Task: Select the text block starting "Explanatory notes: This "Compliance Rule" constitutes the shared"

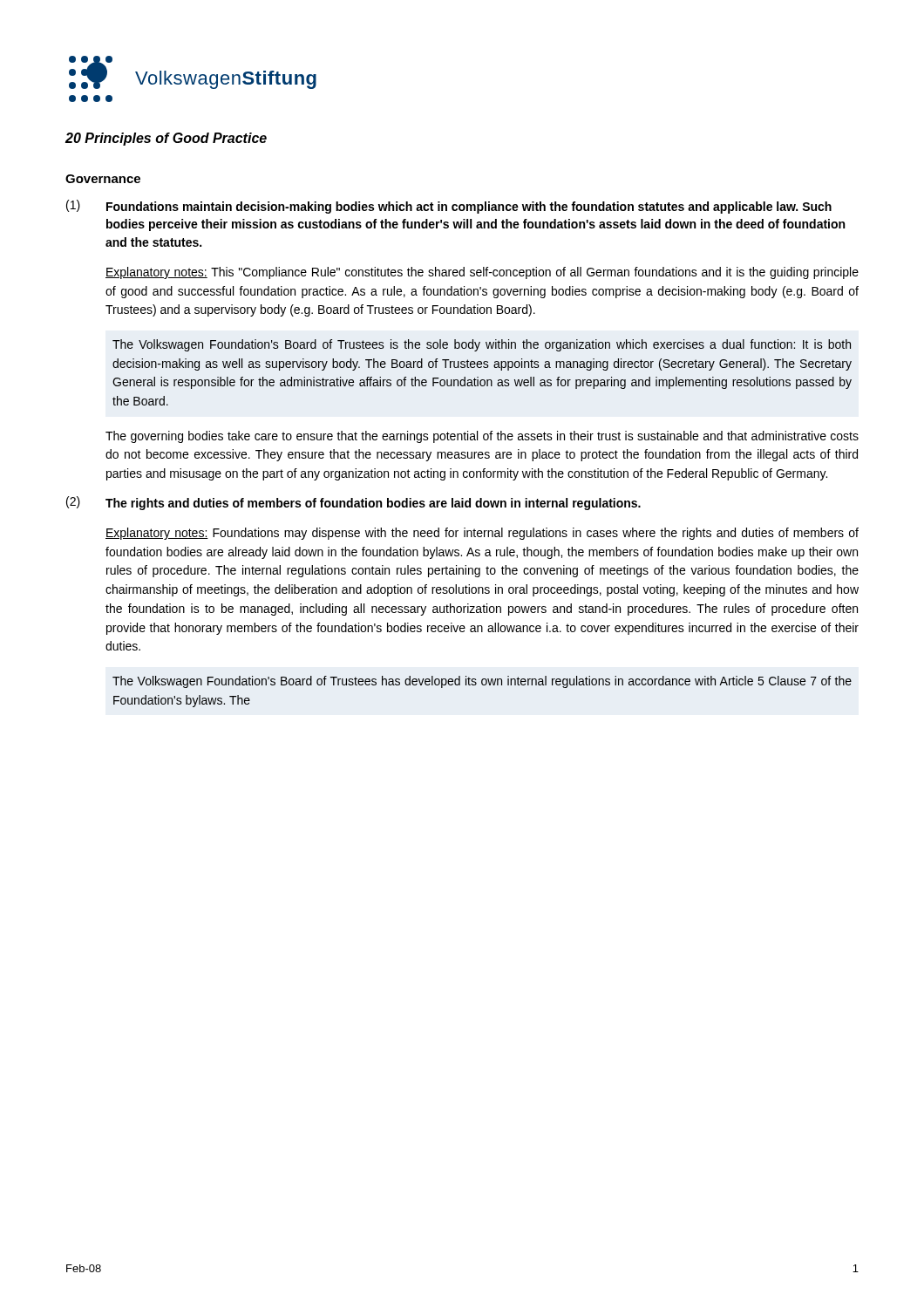Action: [482, 291]
